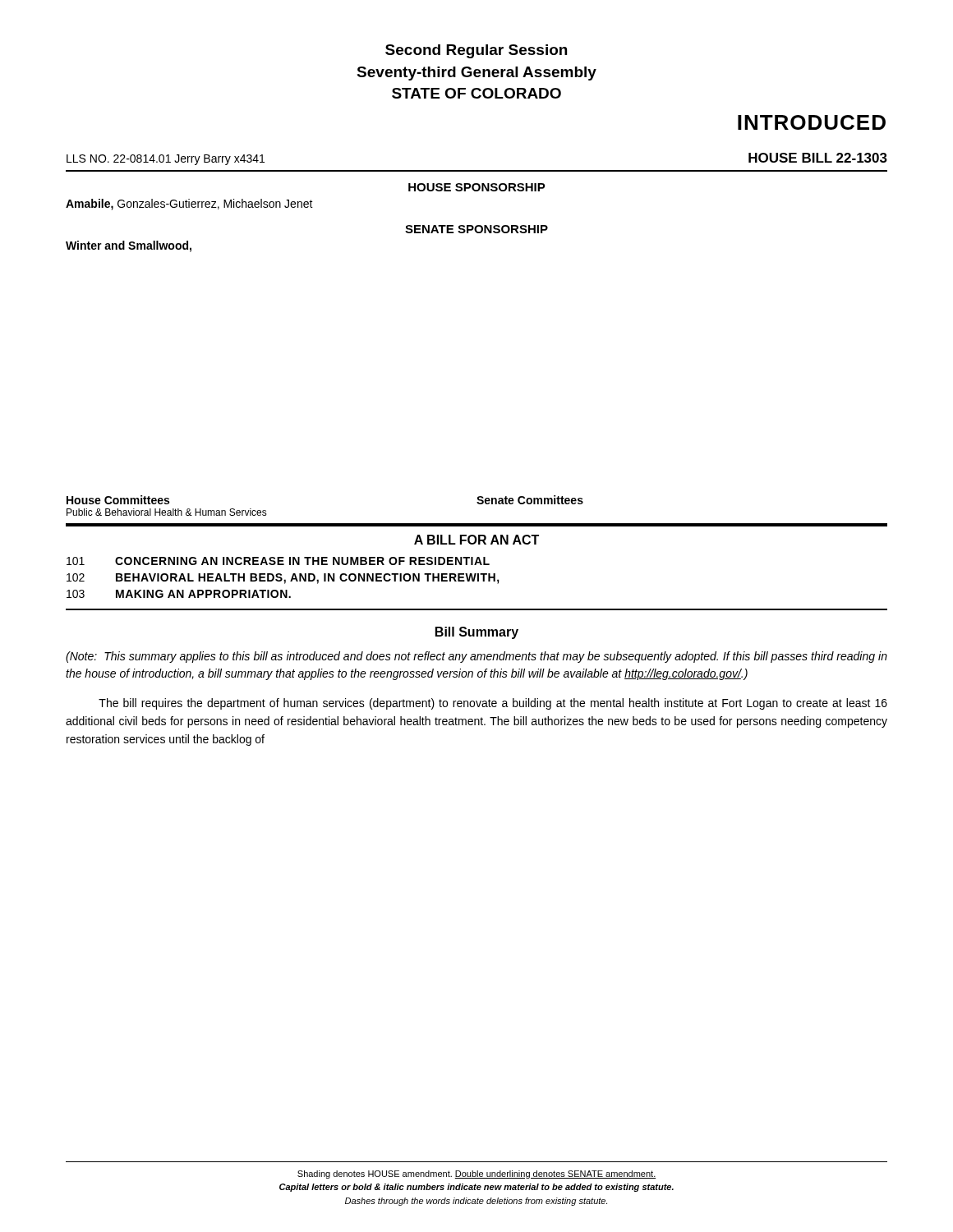
Task: Click the title that begins "Second Regular Session Seventy-third General Assembly STATE"
Action: 476,72
